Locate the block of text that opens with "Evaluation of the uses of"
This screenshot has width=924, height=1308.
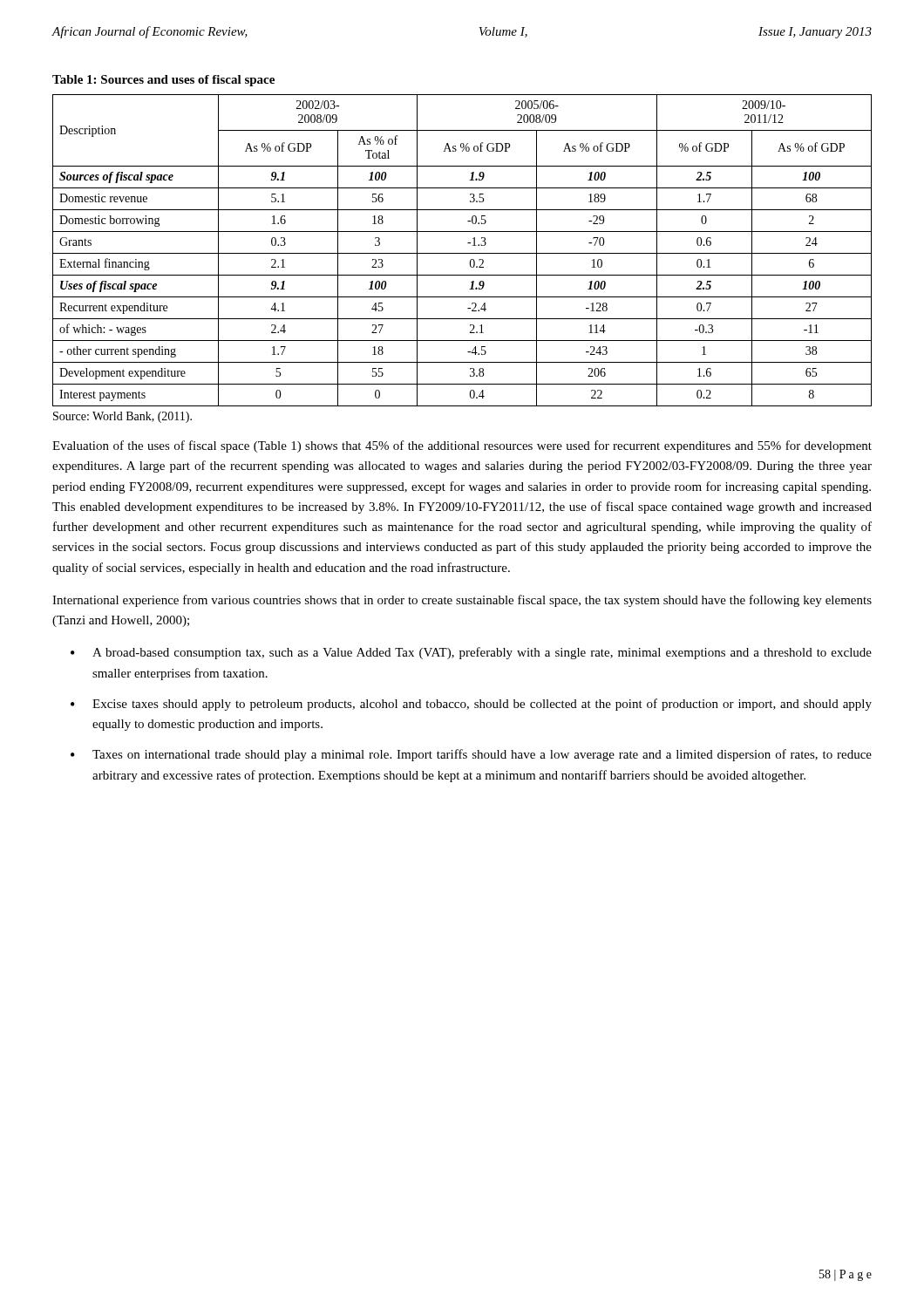[x=462, y=506]
